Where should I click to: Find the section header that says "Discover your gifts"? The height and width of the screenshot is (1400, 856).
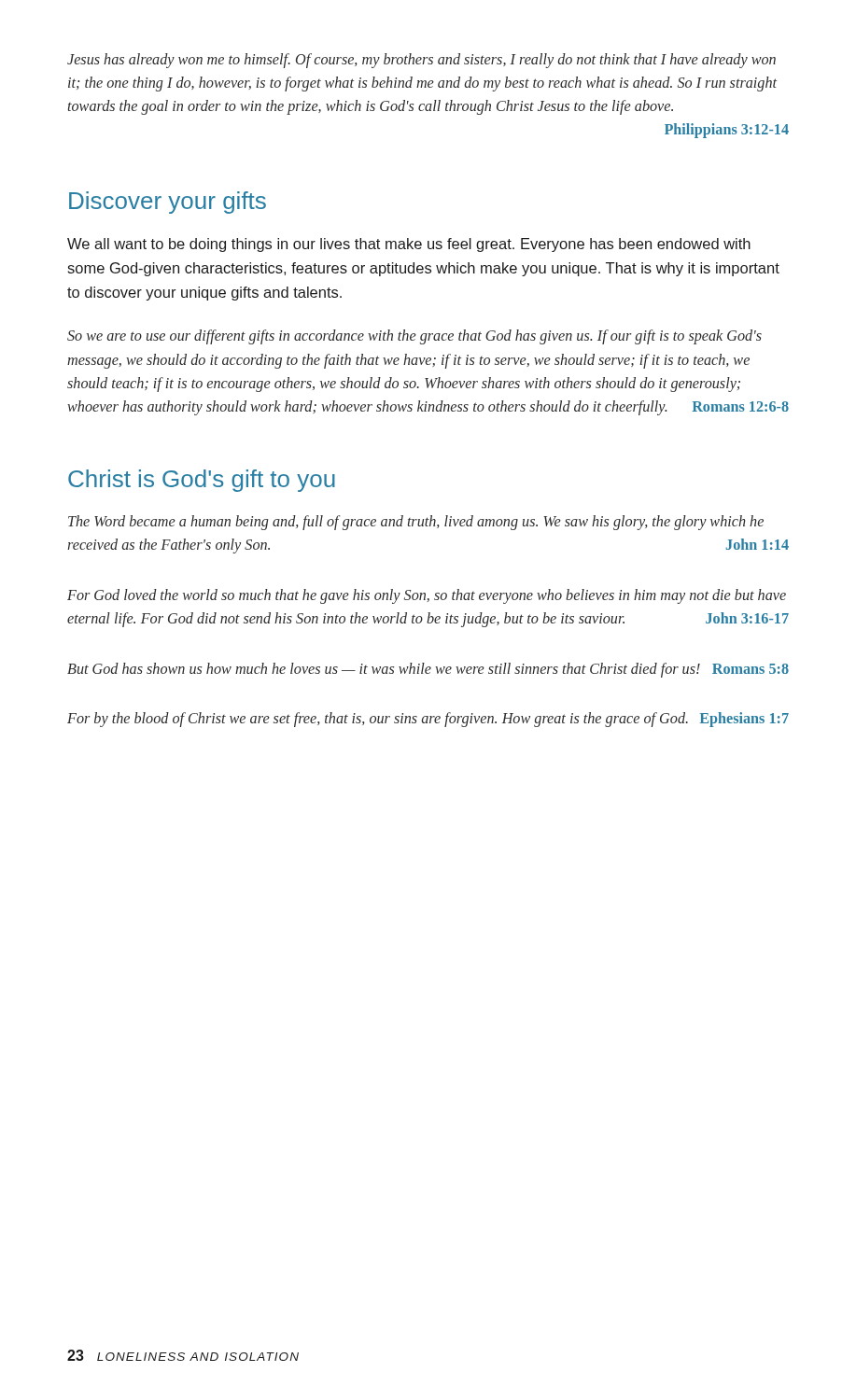pyautogui.click(x=167, y=201)
